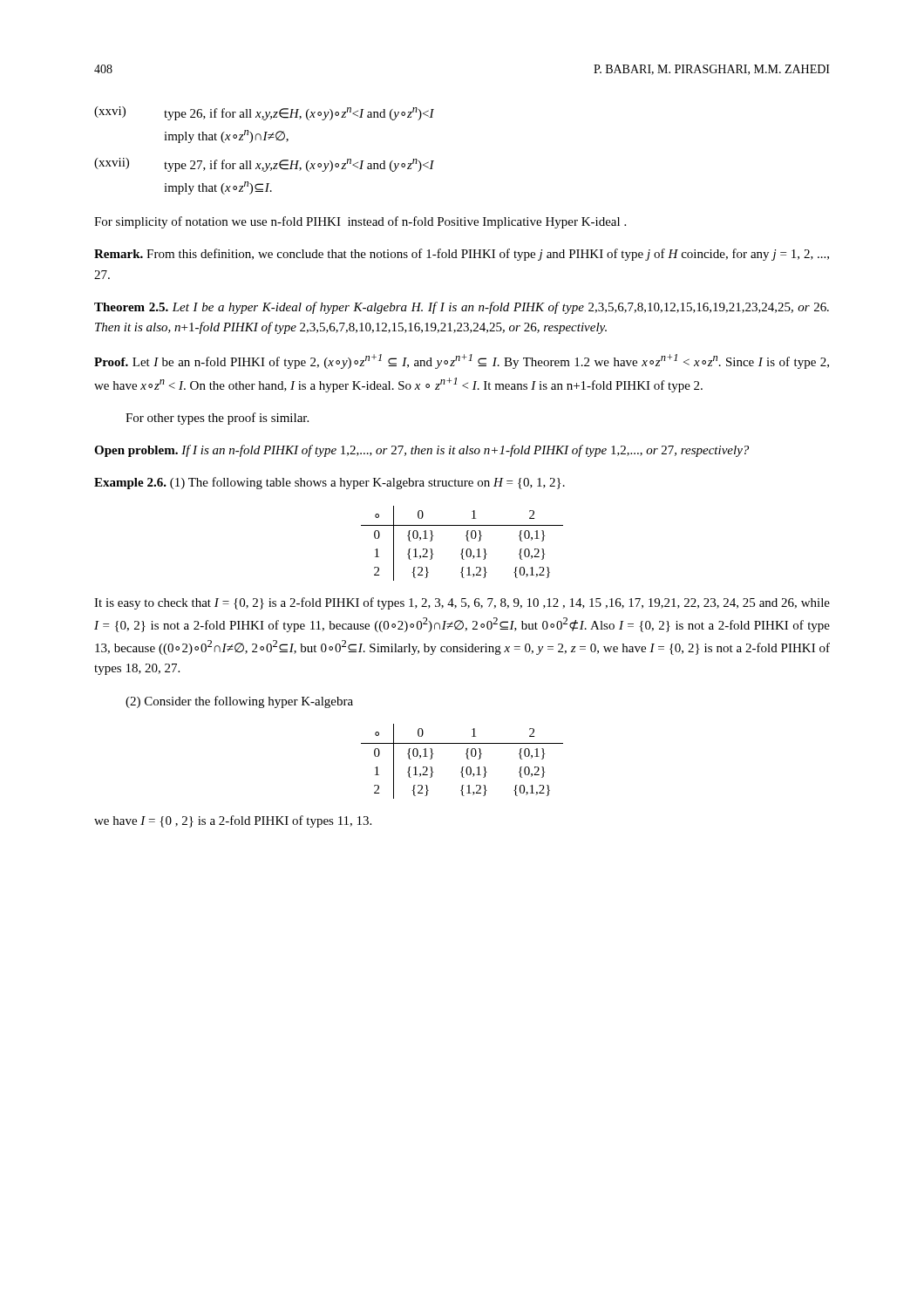
Task: Point to the passage starting "Remark. From this definition, we conclude that"
Action: [462, 265]
